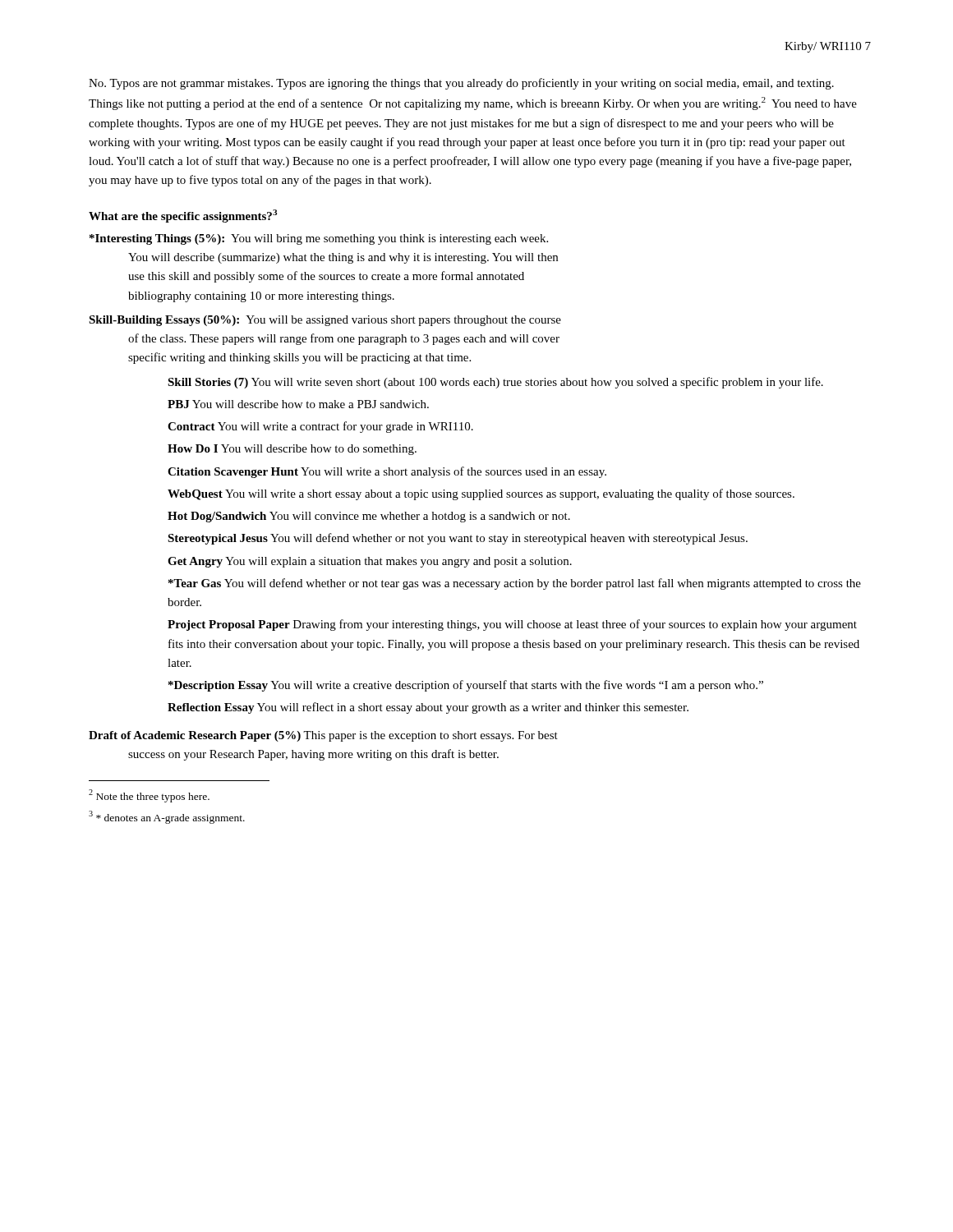Click on the element starting "*Interesting Things (5%): You will bring me something"
Image resolution: width=953 pixels, height=1232 pixels.
[x=324, y=267]
